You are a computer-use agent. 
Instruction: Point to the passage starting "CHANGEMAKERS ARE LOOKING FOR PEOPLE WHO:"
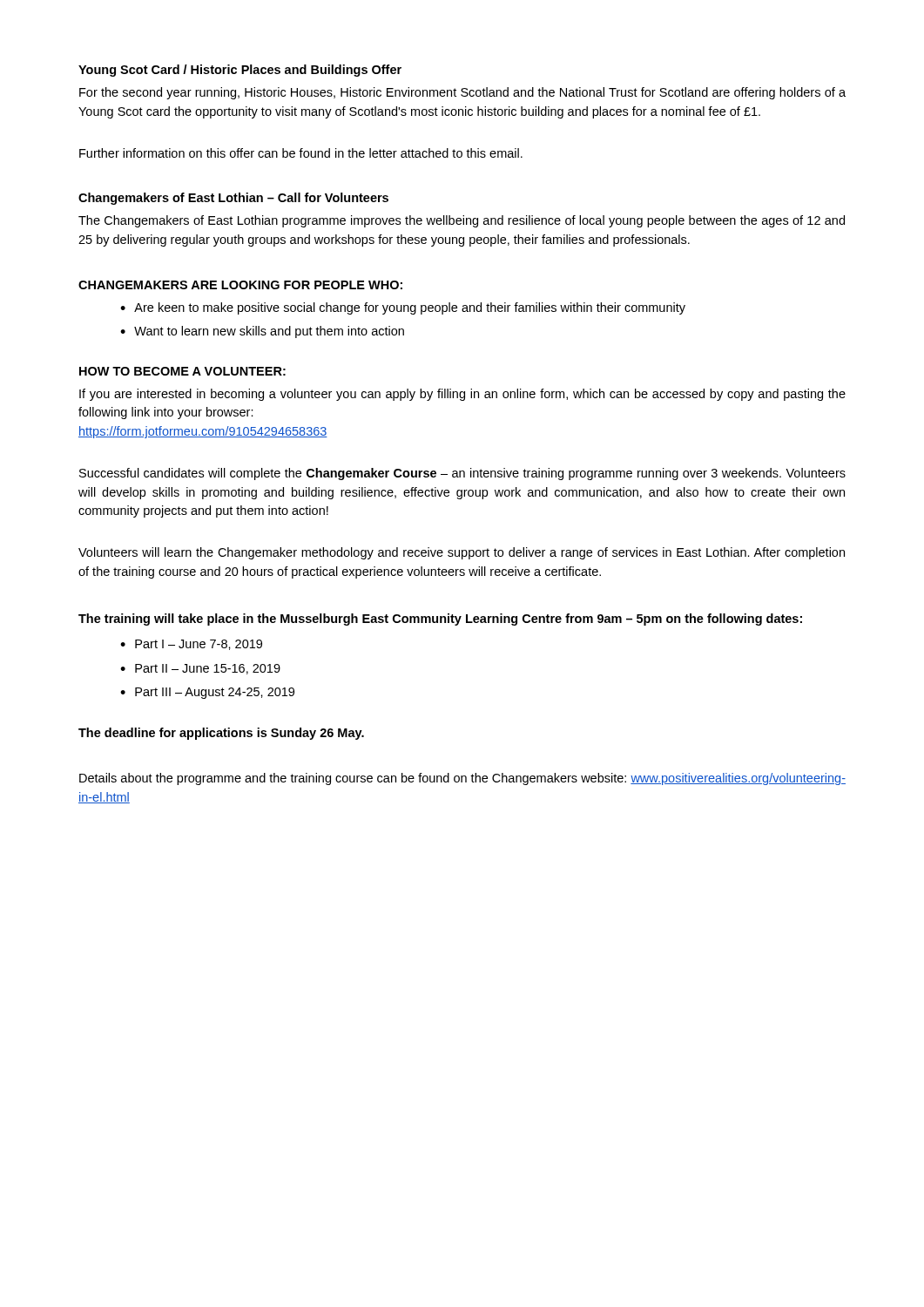pos(241,285)
